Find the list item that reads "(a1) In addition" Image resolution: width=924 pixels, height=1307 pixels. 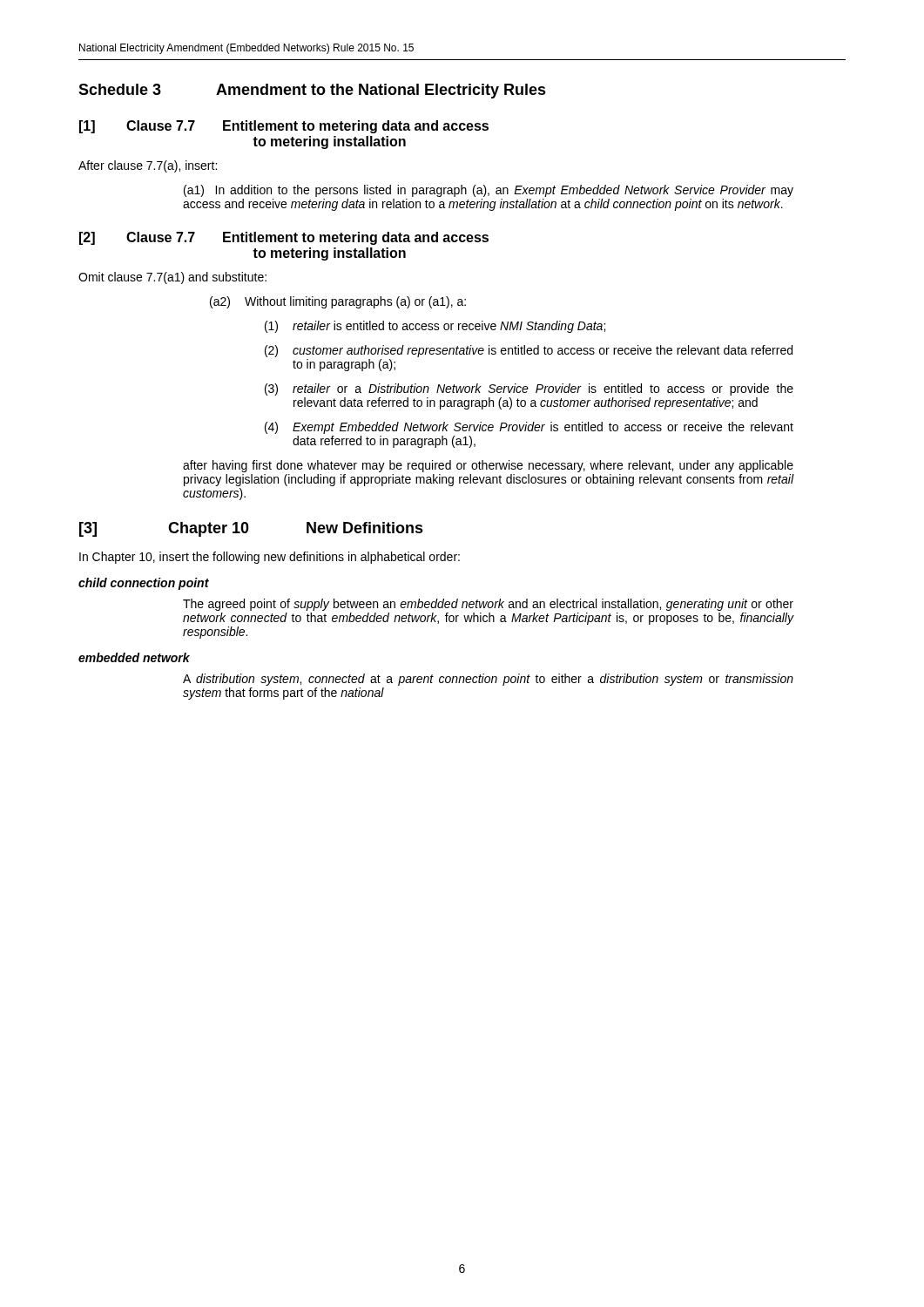[488, 197]
